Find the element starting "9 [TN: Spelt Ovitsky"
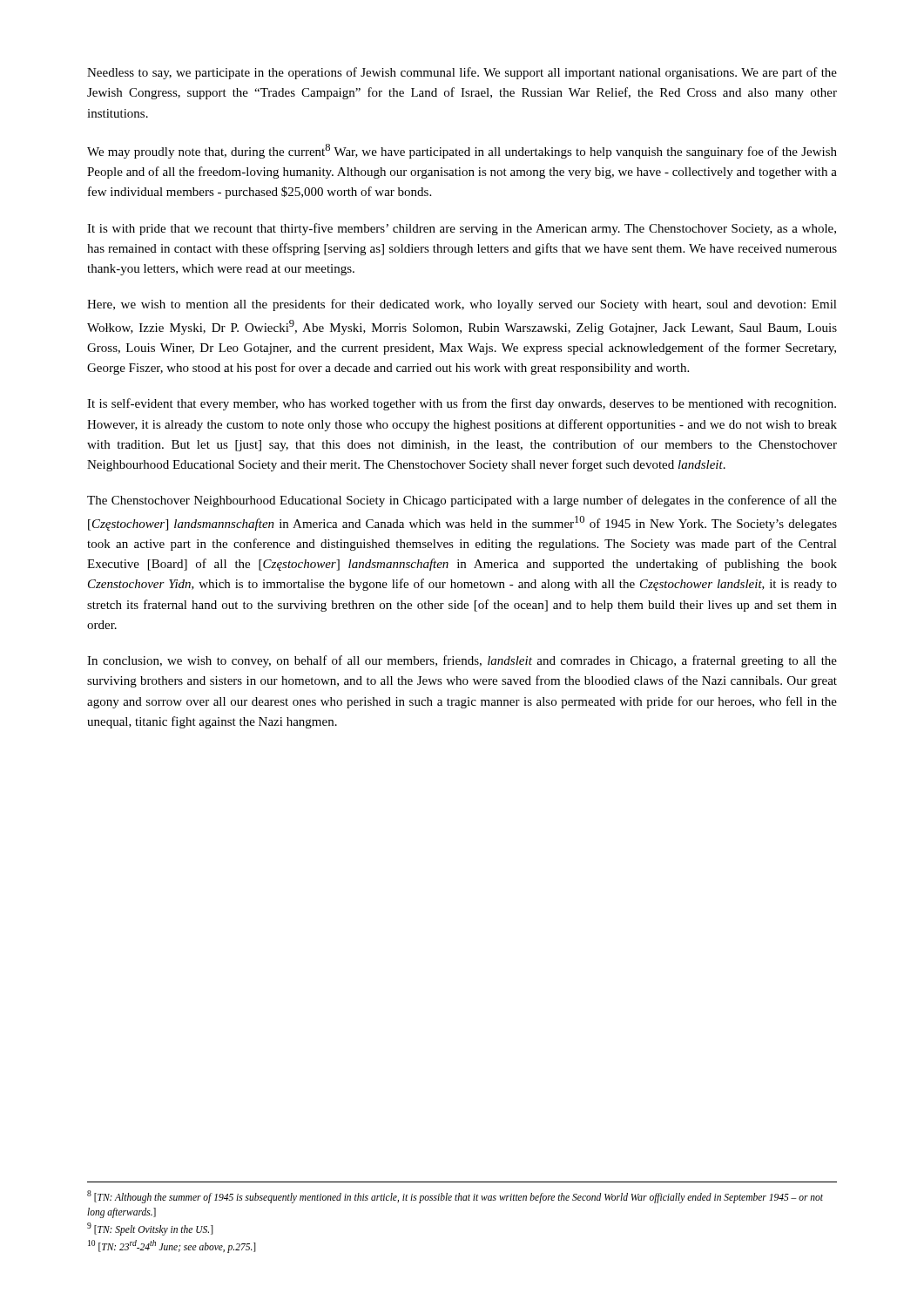Image resolution: width=924 pixels, height=1307 pixels. (x=150, y=1227)
